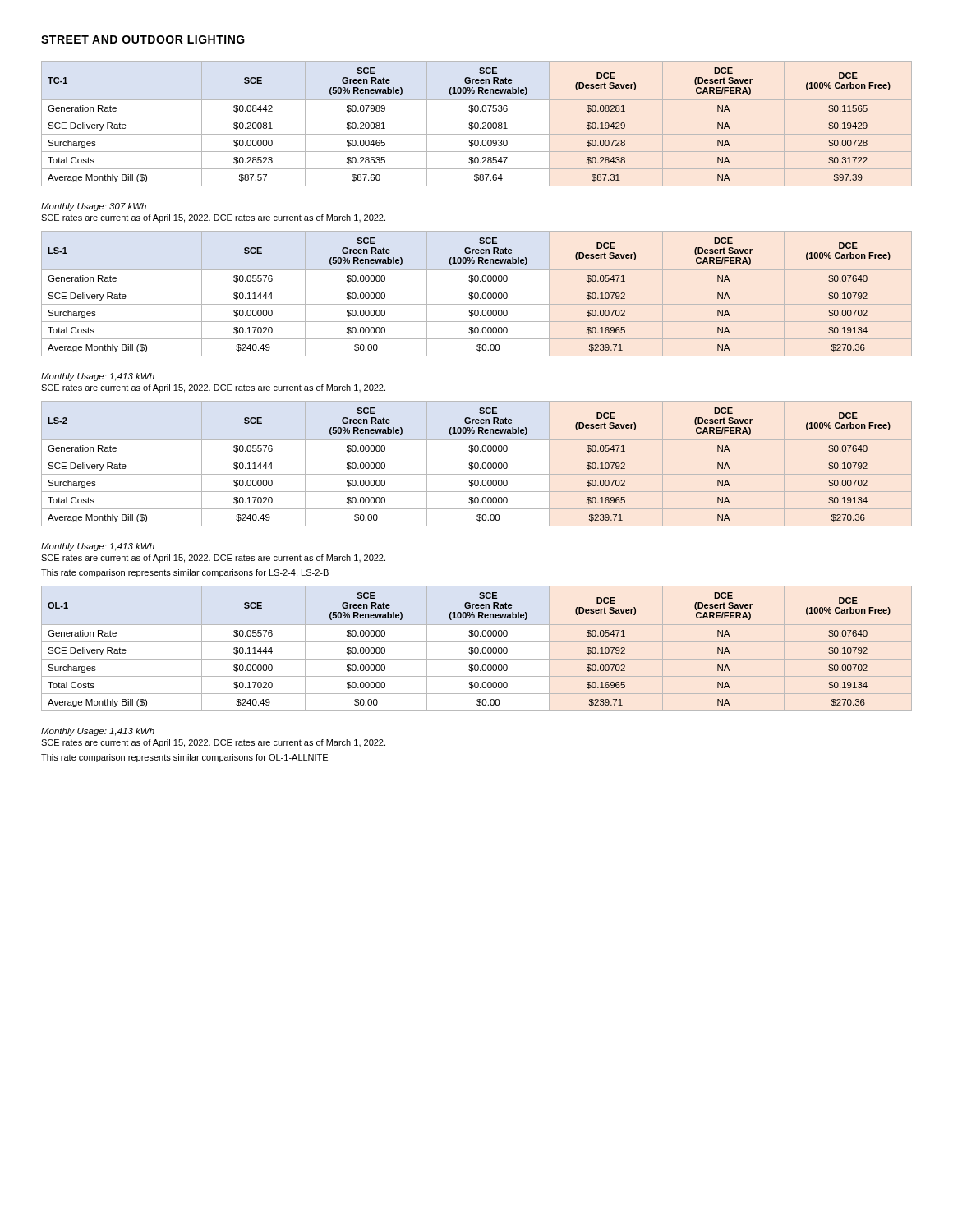Click where it says "STREET AND OUTDOOR LIGHTING"

[143, 39]
